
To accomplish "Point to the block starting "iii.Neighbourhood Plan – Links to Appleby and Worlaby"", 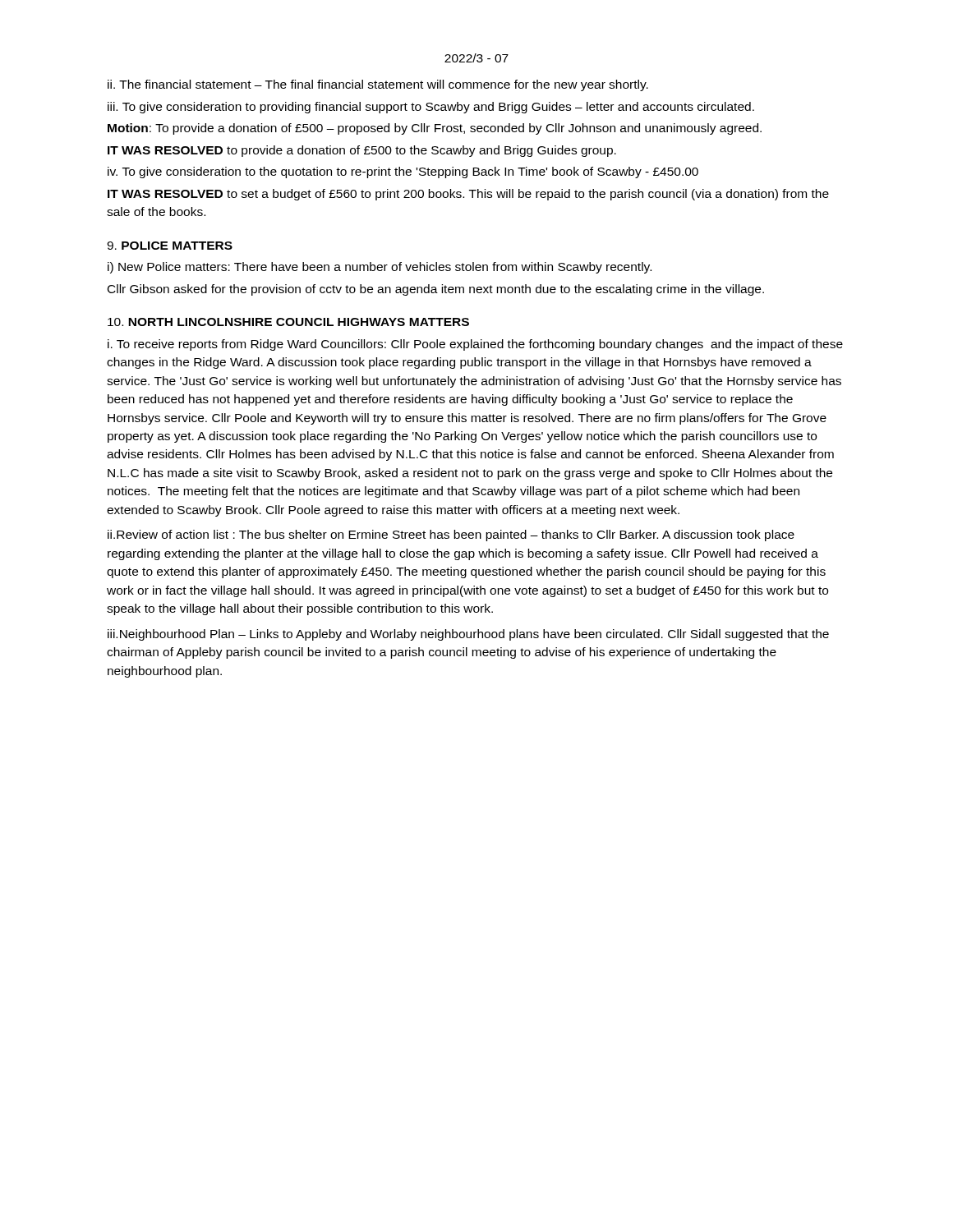I will [468, 652].
